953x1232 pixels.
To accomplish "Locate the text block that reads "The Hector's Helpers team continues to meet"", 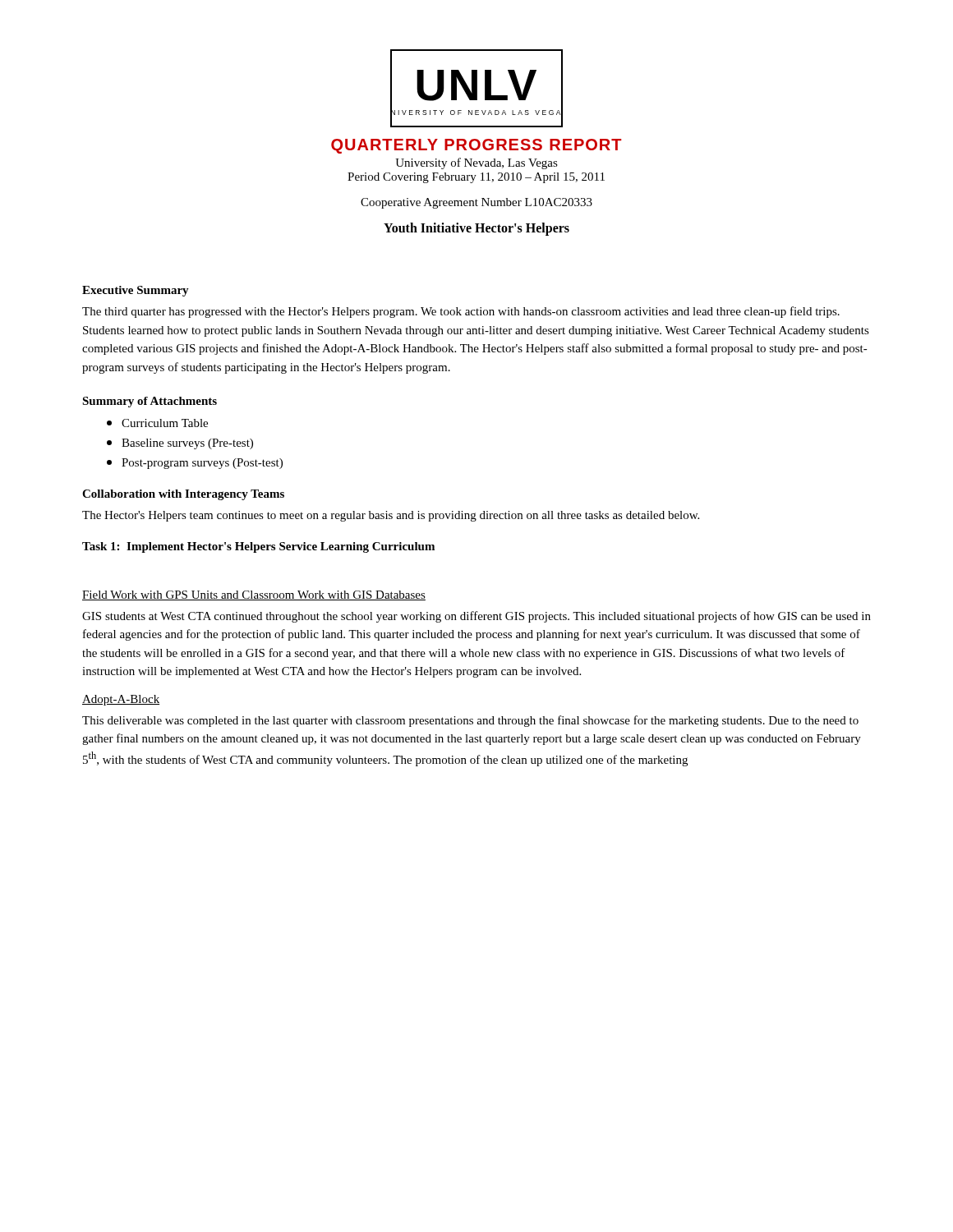I will 391,515.
